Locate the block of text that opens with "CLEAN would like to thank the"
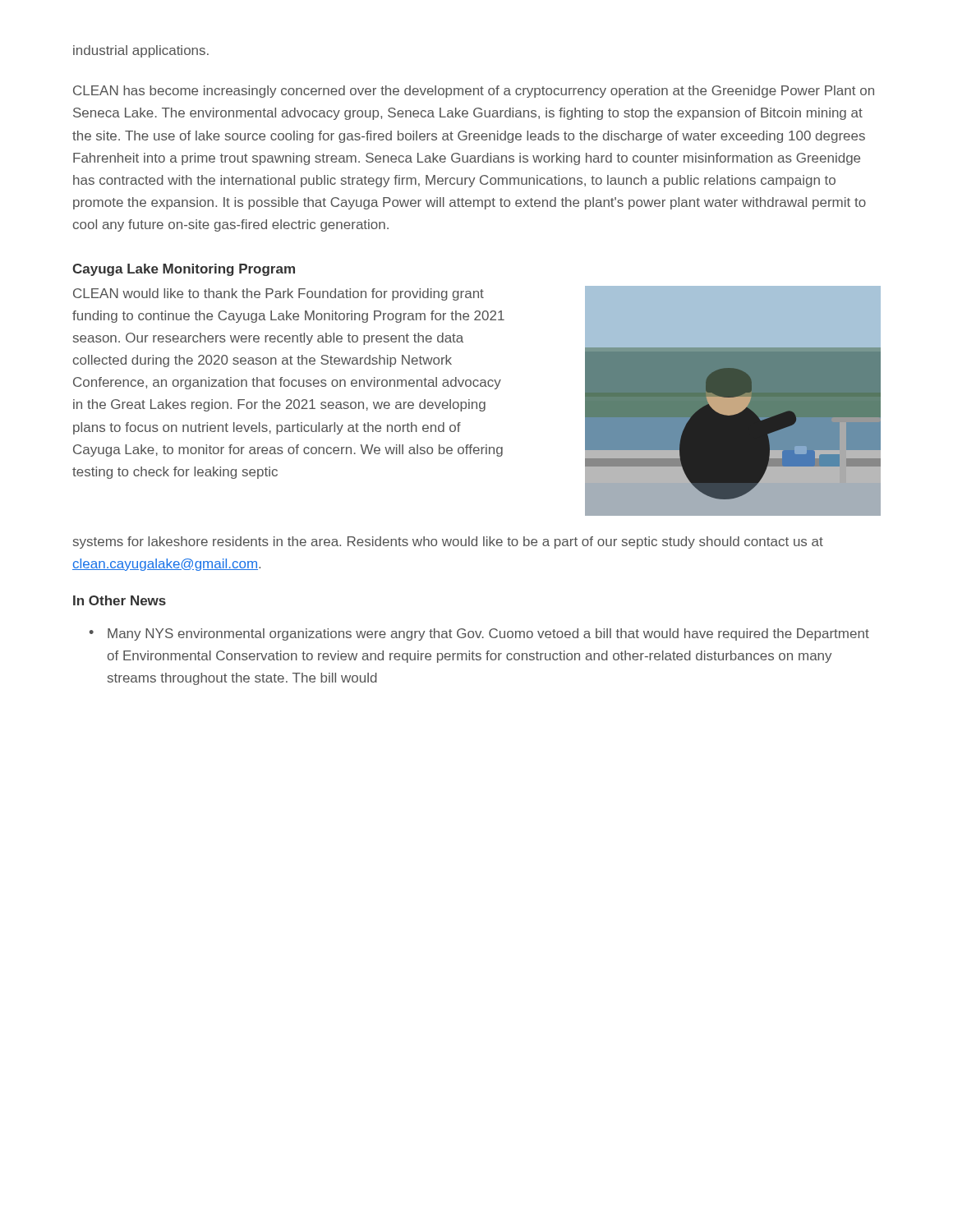953x1232 pixels. (289, 383)
